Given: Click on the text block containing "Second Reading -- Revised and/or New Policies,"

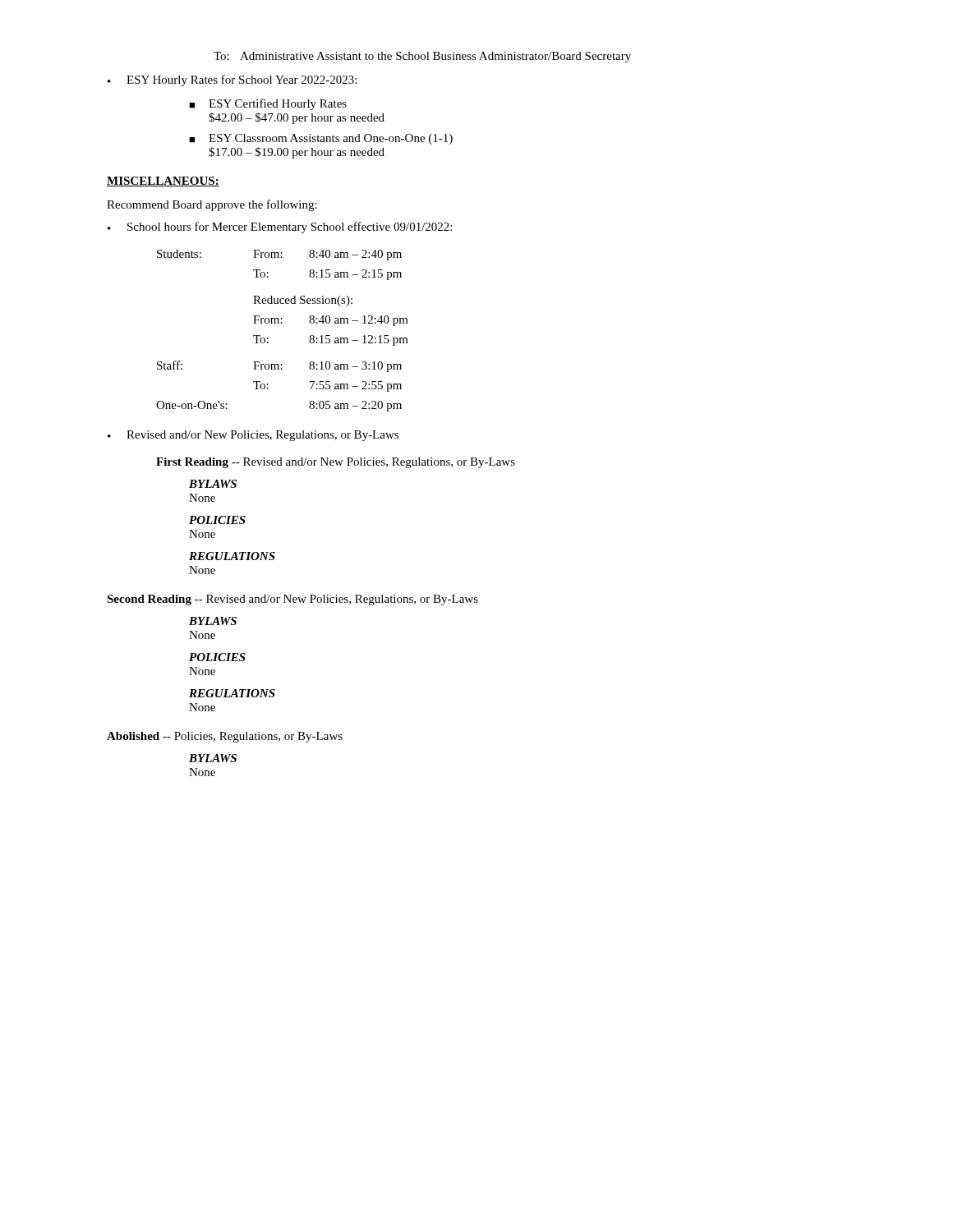Looking at the screenshot, I should click(293, 599).
